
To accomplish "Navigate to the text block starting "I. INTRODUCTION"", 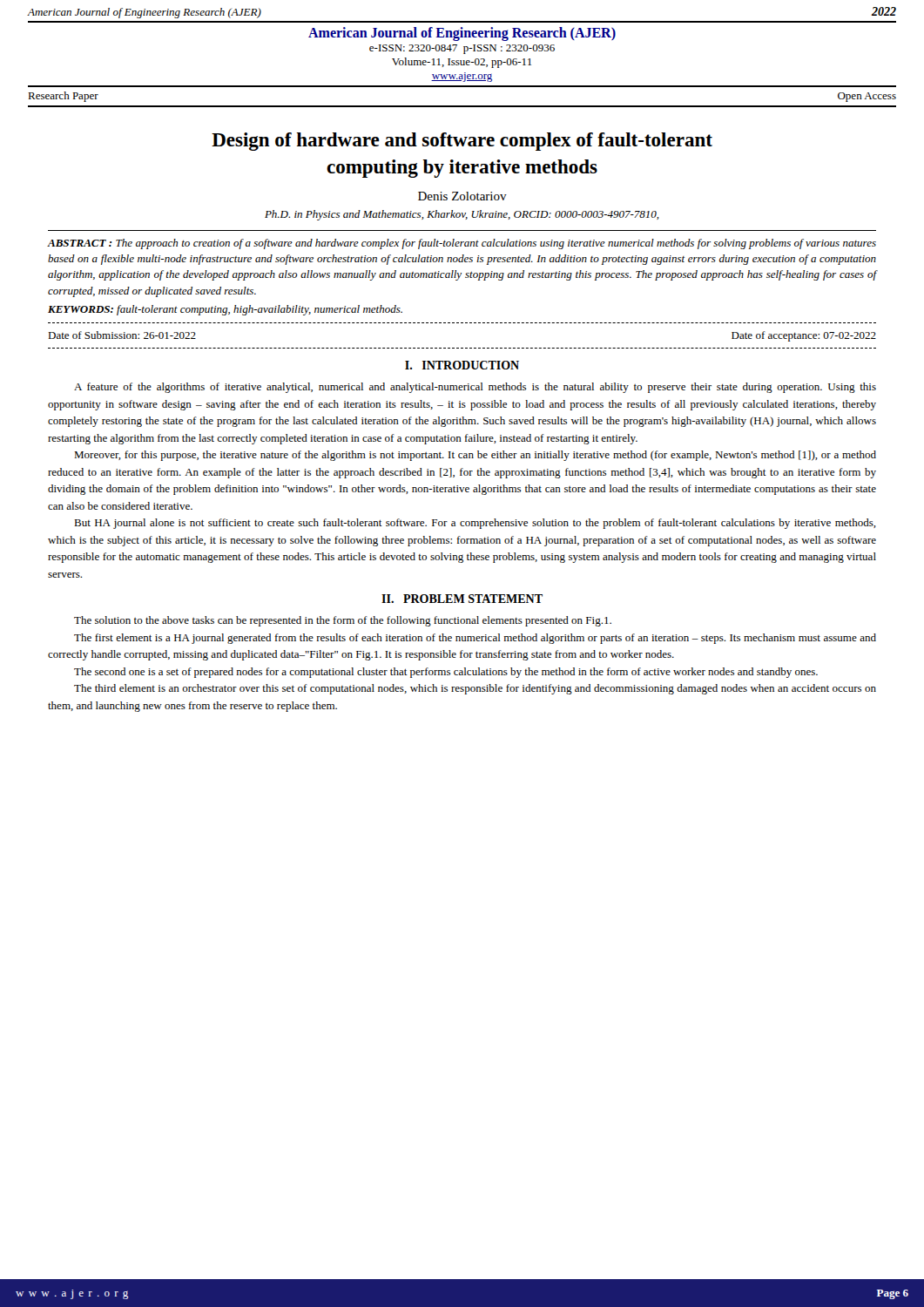I will click(462, 366).
